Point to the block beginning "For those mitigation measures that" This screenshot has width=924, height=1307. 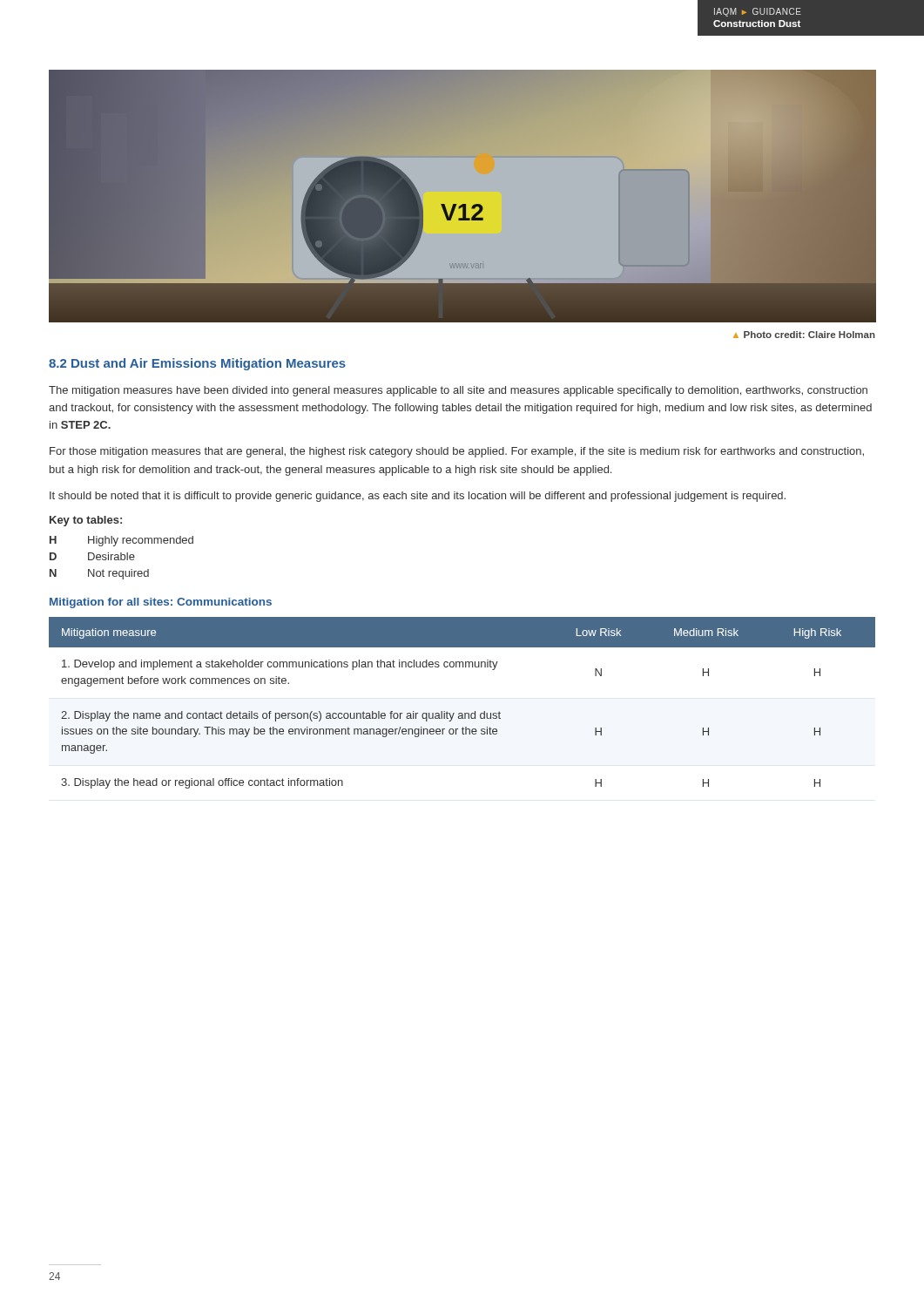(457, 460)
